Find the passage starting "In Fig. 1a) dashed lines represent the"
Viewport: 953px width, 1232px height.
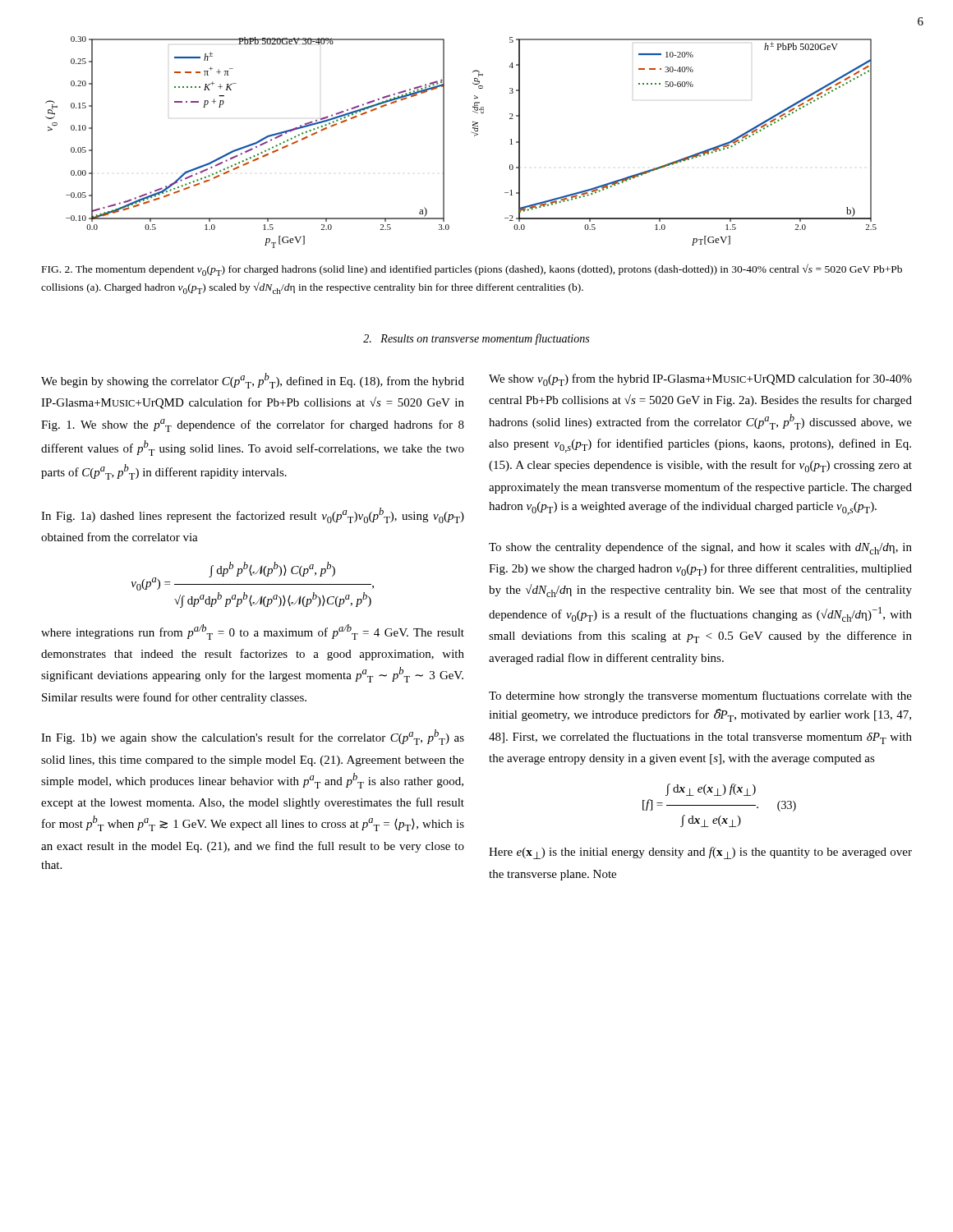[x=253, y=525]
